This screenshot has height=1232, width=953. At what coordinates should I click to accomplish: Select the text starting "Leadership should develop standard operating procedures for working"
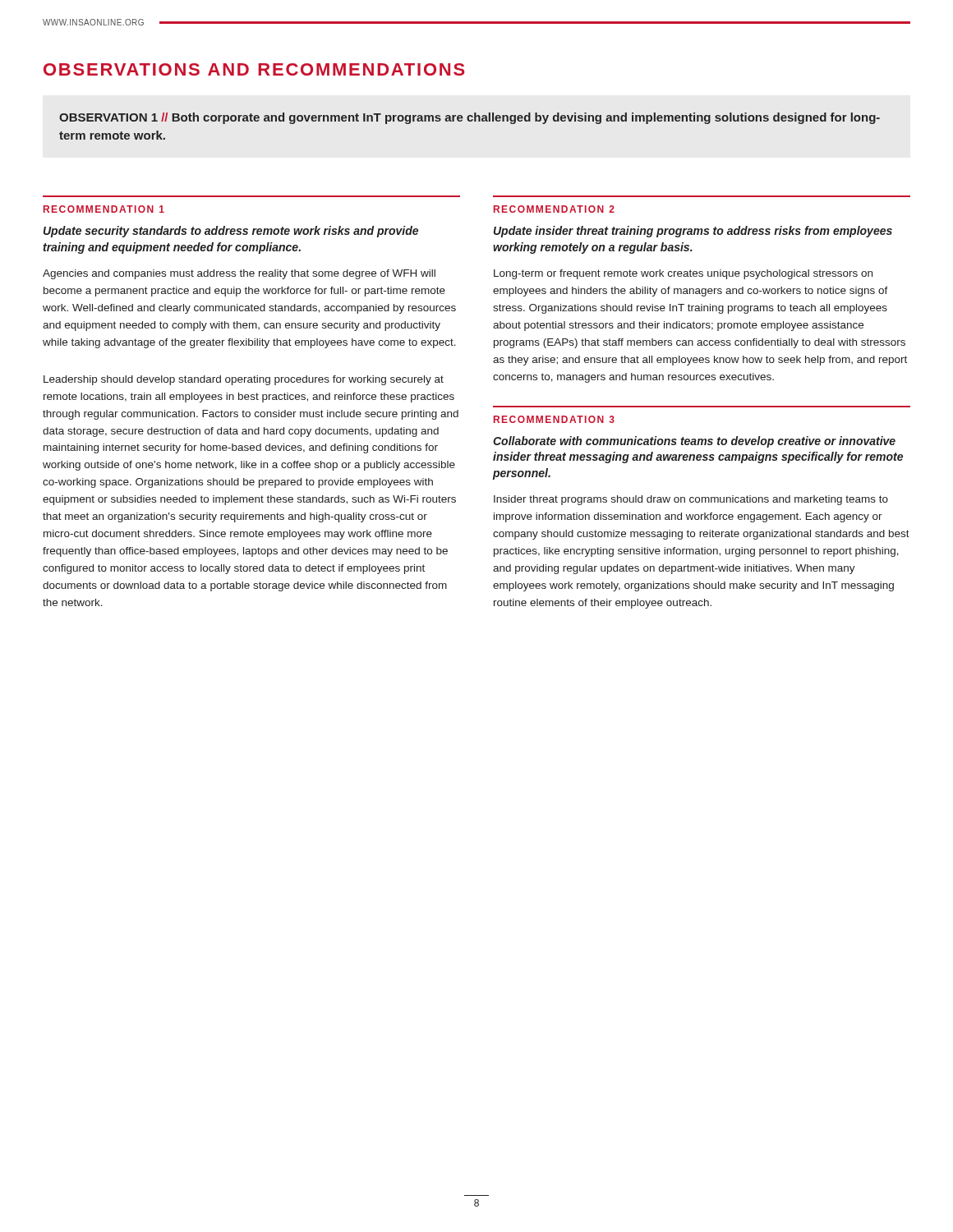[251, 491]
